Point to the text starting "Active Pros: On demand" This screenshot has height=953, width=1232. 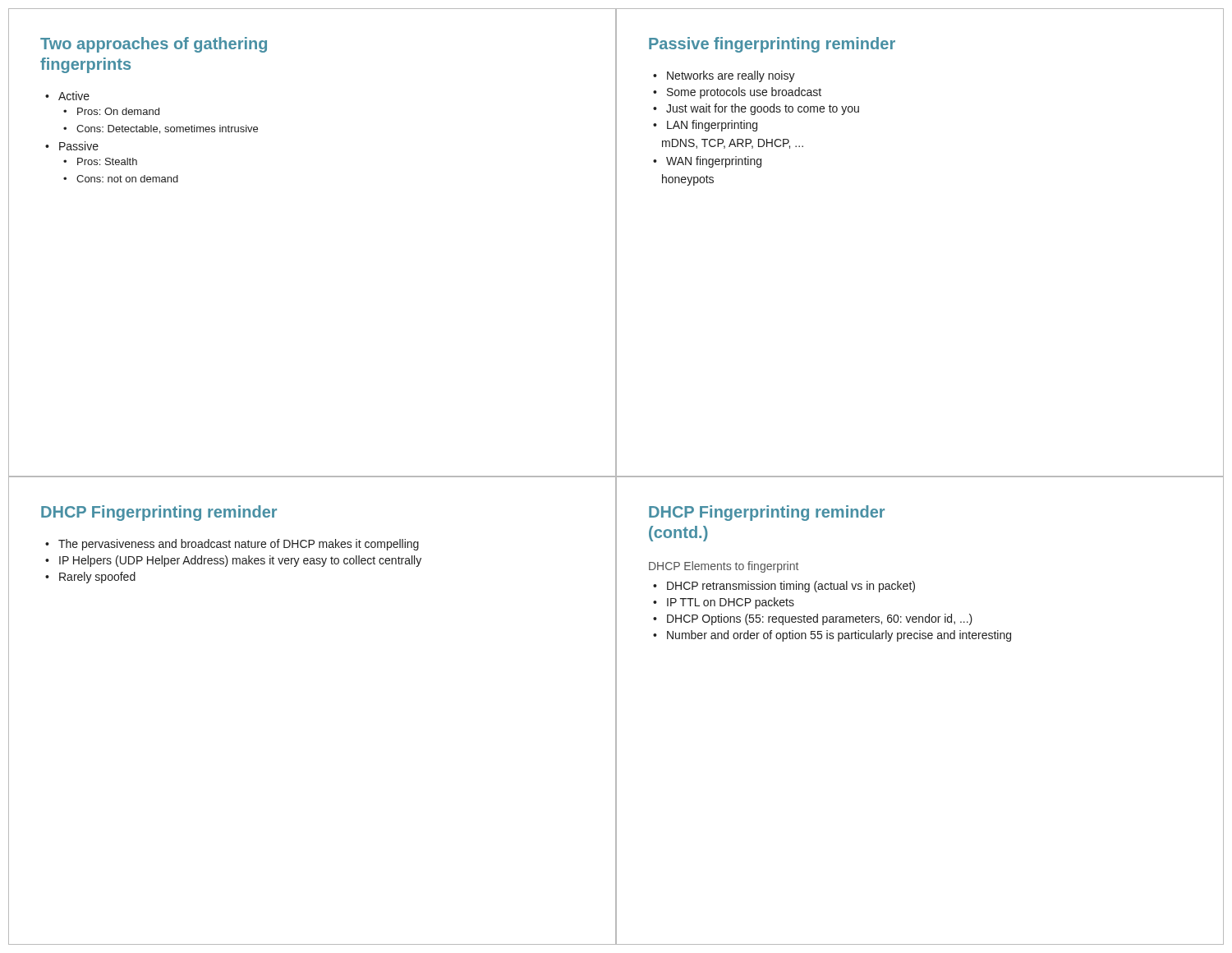(67, 96)
